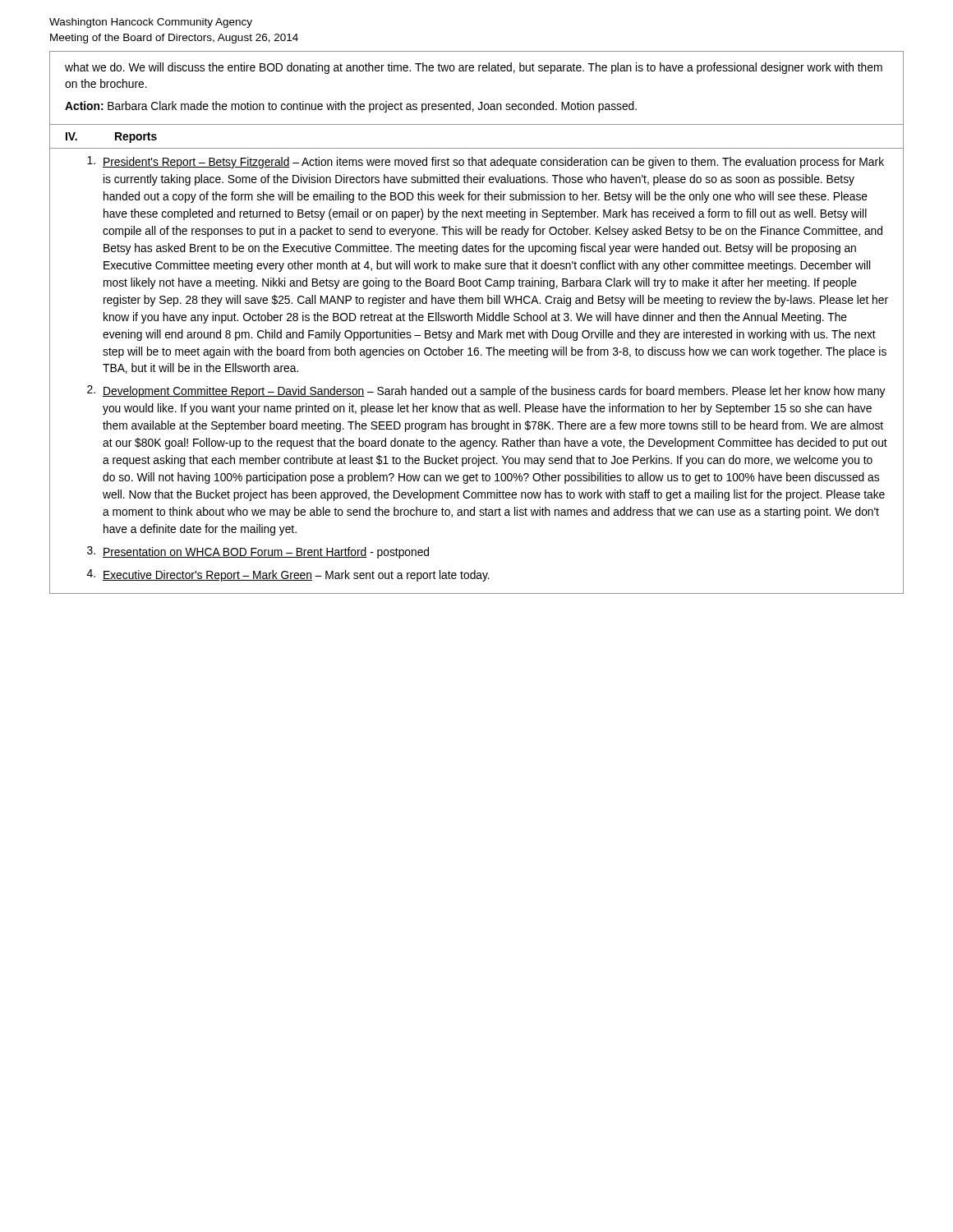Click the passage that begins "2. Development Committee Report – David Sanderson –"
Viewport: 953px width, 1232px height.
(x=476, y=461)
